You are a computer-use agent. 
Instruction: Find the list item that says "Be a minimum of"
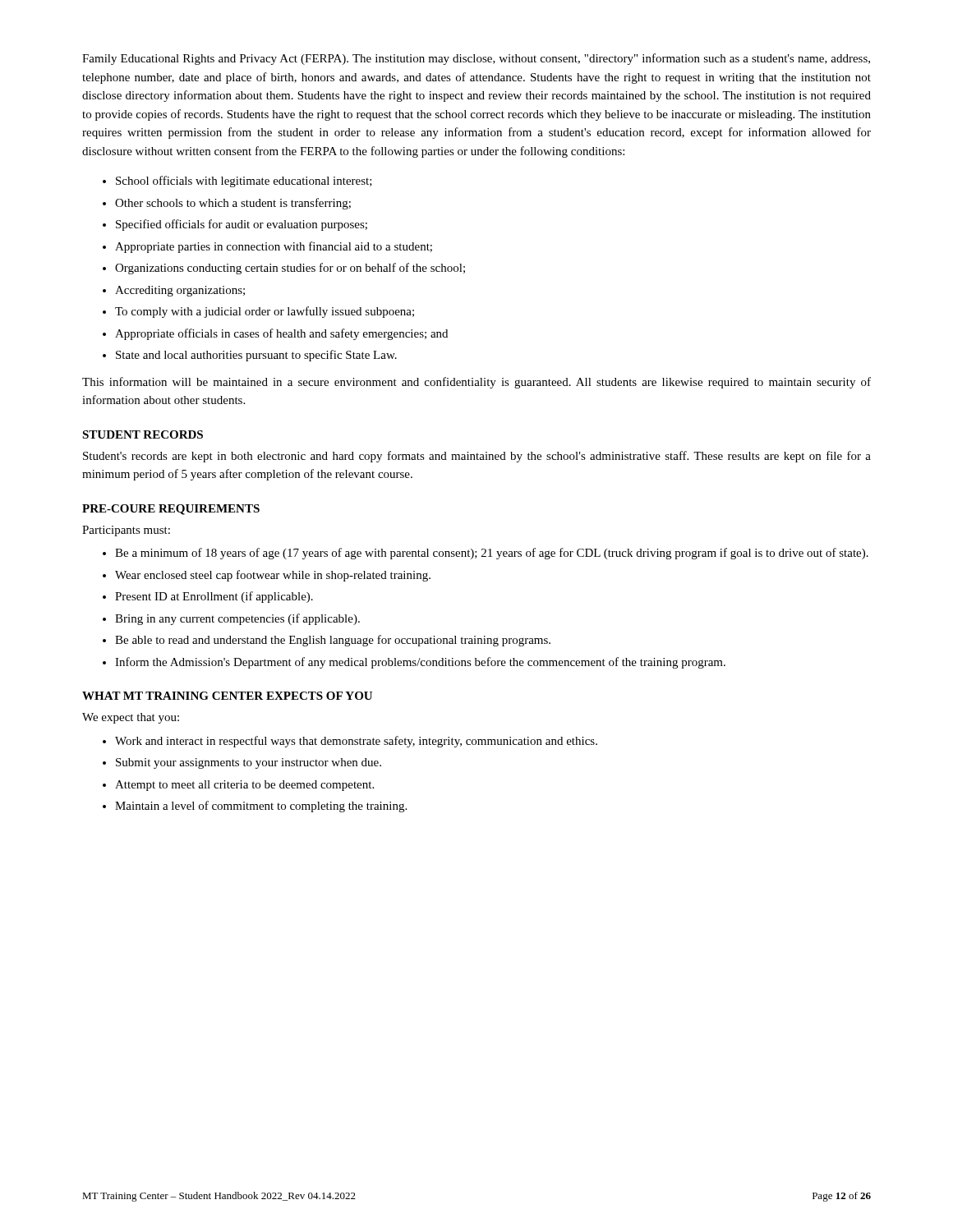tap(492, 553)
